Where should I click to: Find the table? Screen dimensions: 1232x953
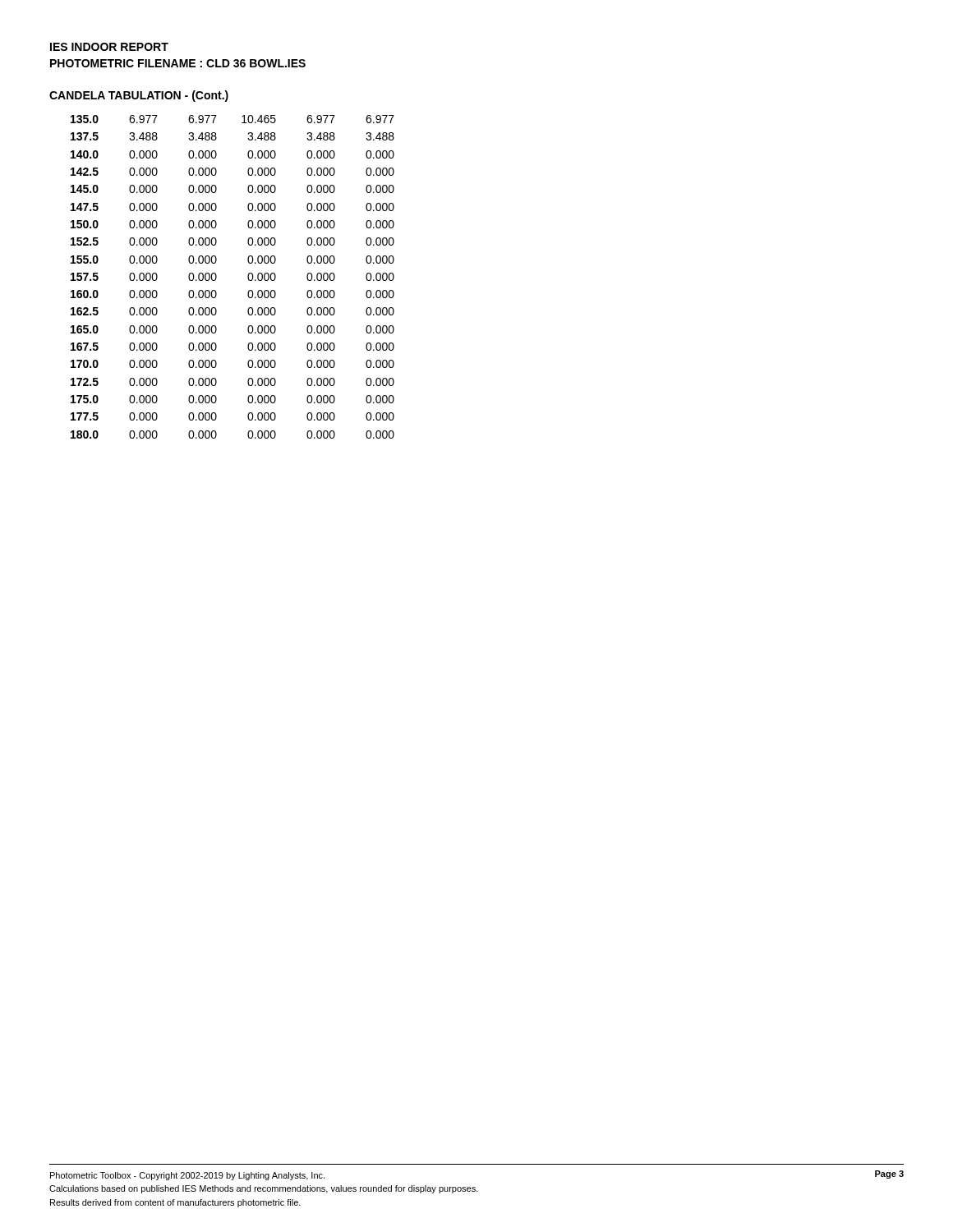222,277
